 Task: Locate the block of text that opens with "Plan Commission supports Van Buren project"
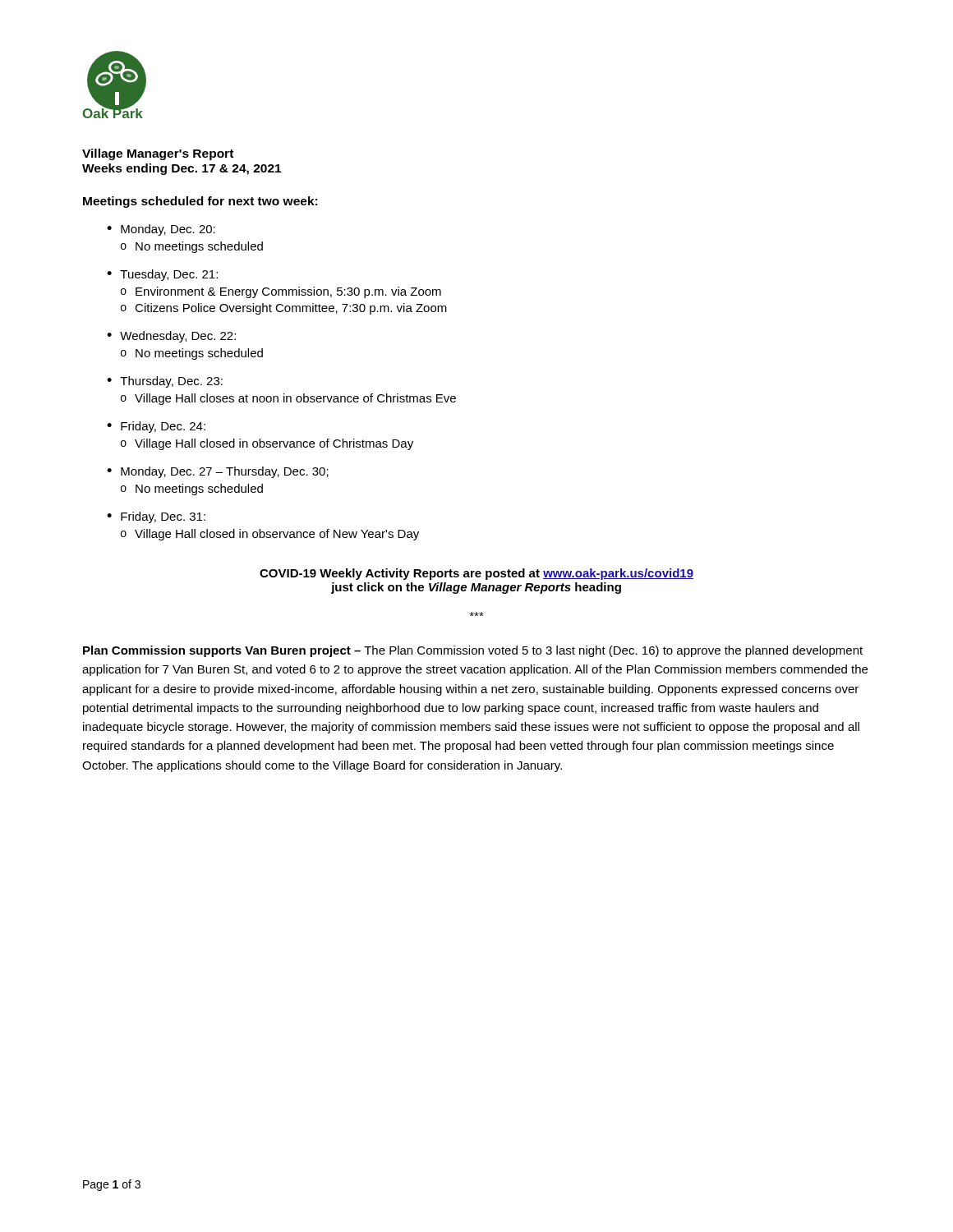pos(475,707)
